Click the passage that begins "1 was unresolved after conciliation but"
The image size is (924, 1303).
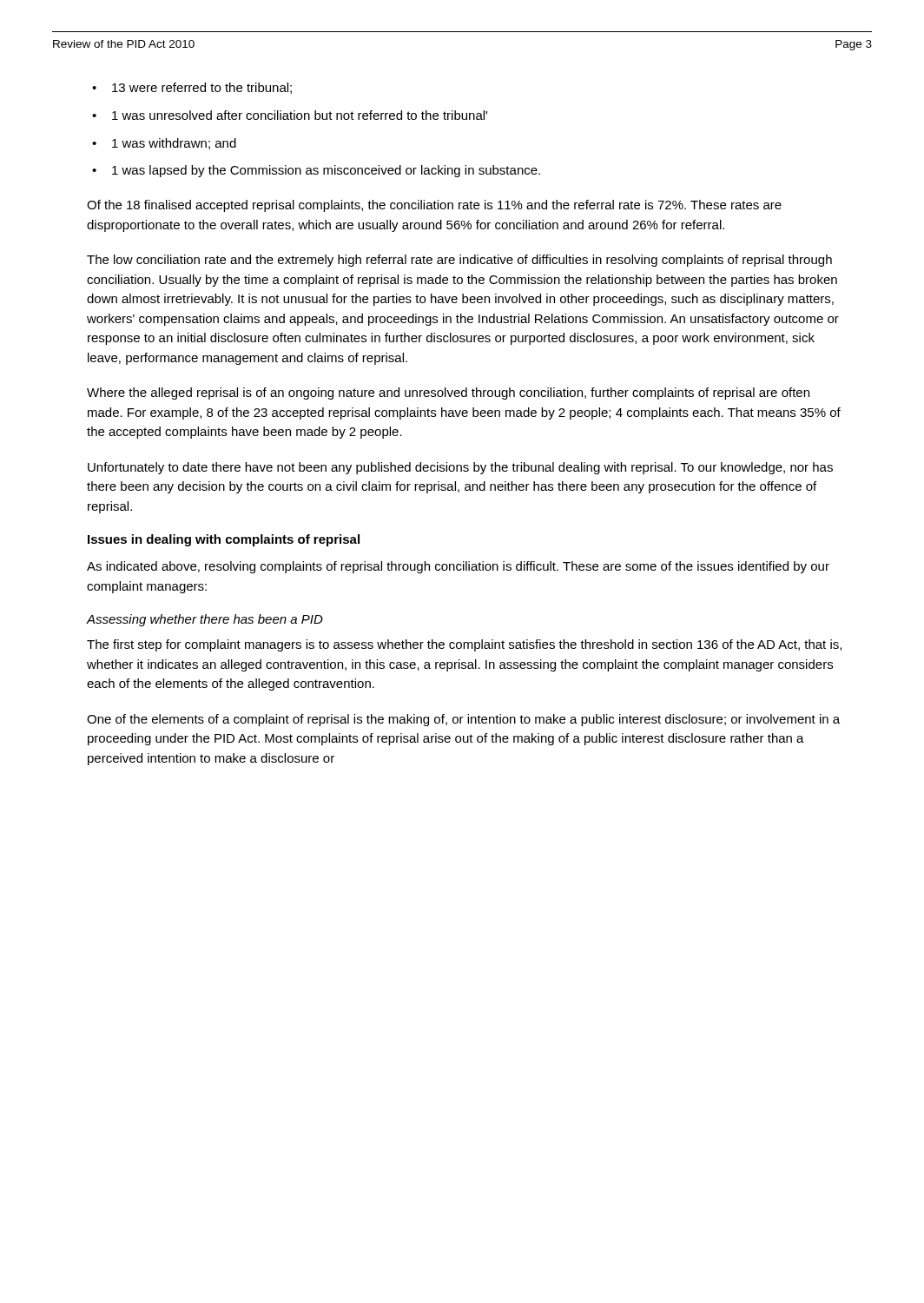300,115
